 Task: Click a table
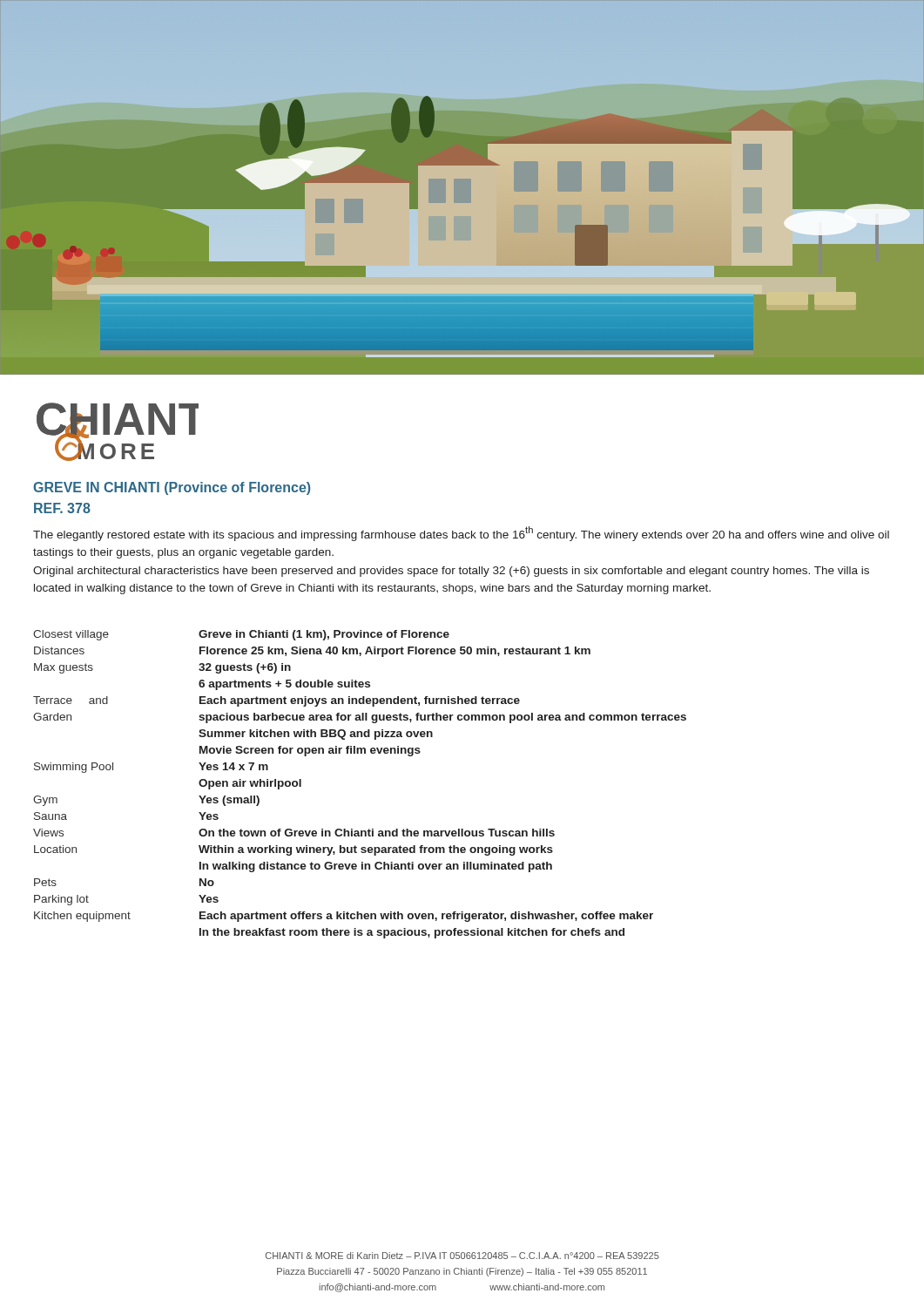pyautogui.click(x=462, y=783)
